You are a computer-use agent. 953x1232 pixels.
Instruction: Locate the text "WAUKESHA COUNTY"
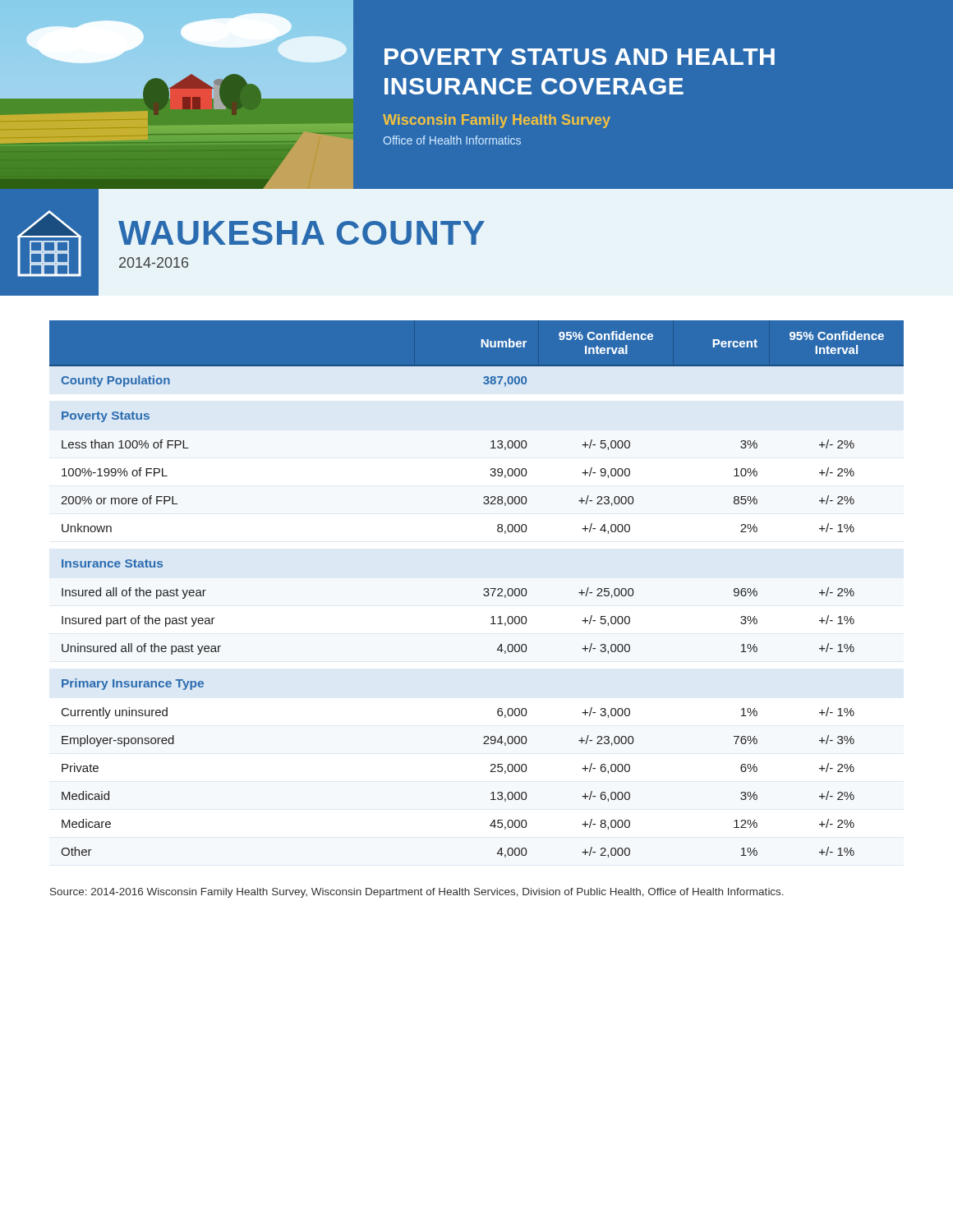[302, 232]
